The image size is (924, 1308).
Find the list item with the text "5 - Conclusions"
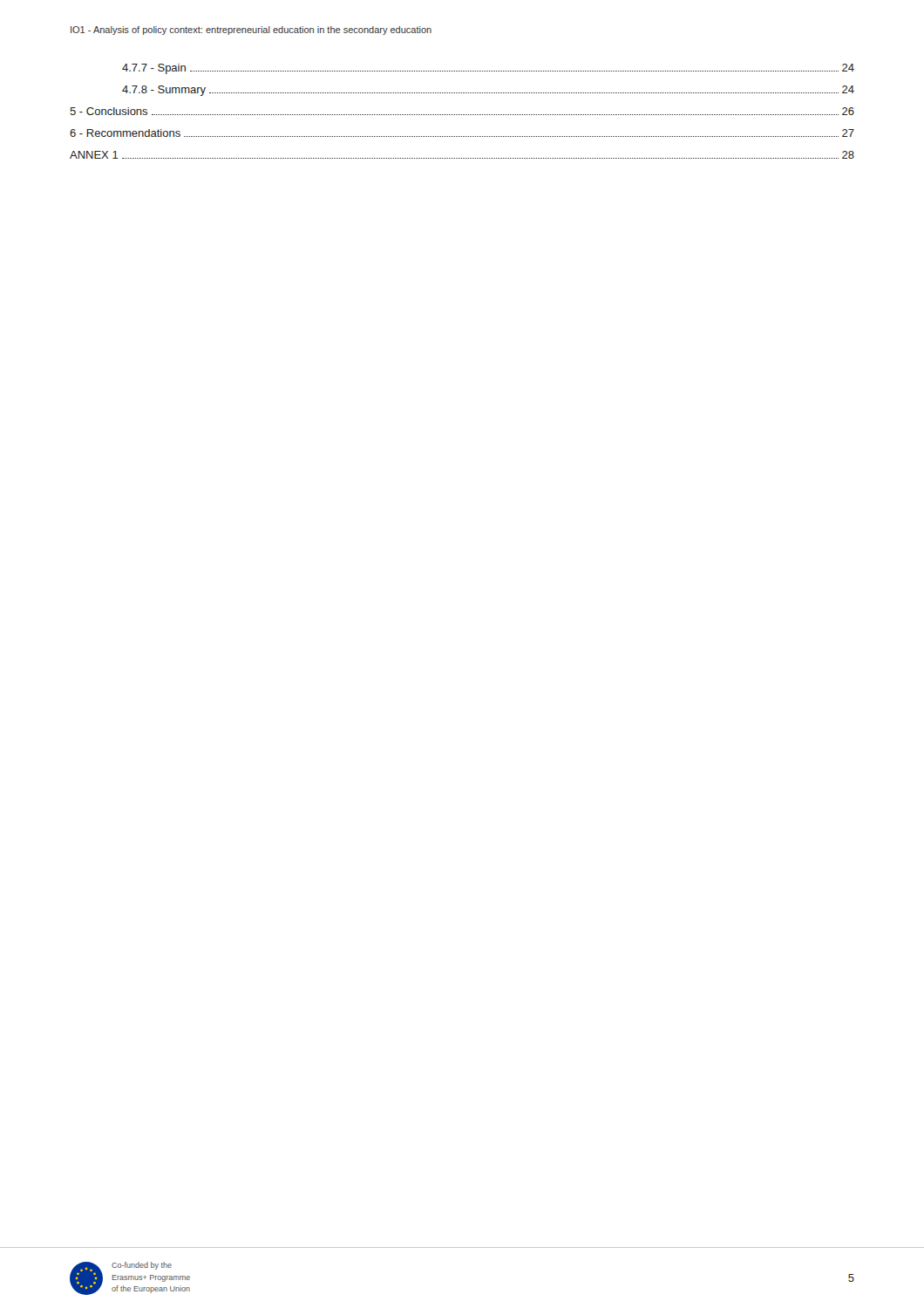pyautogui.click(x=462, y=111)
